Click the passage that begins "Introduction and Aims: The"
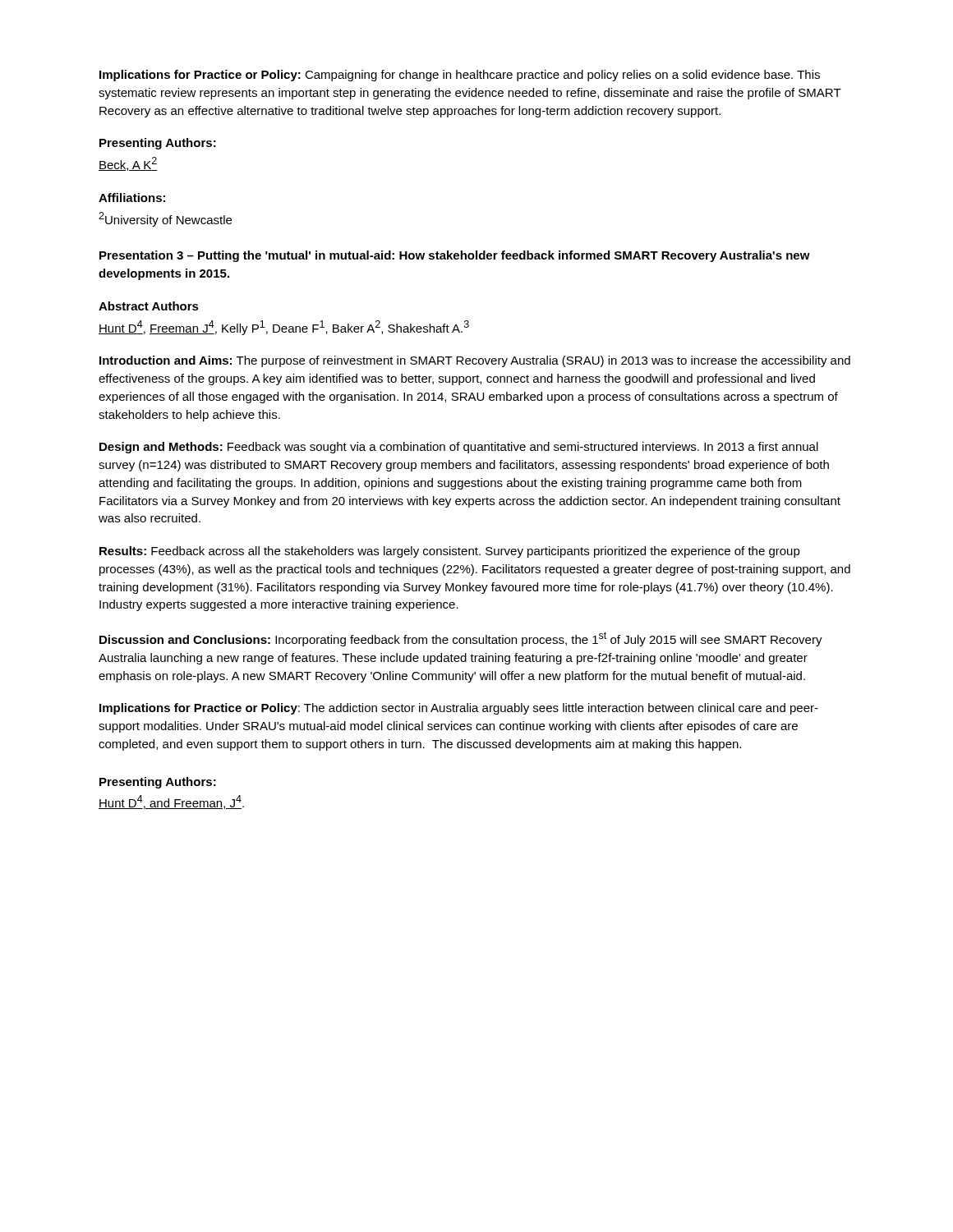Screen dimensions: 1232x953 pos(476,387)
